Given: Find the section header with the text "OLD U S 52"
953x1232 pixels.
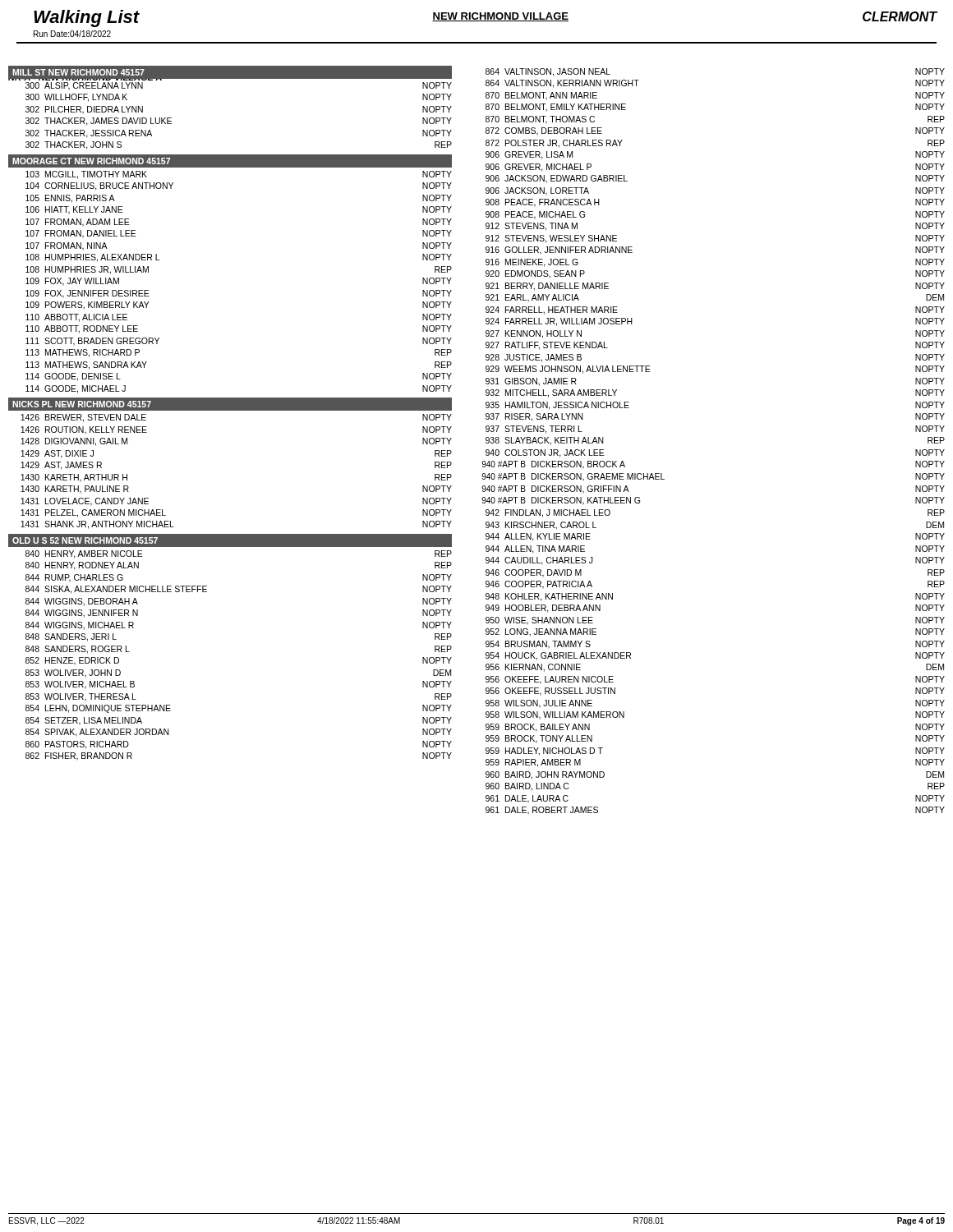Looking at the screenshot, I should 85,540.
